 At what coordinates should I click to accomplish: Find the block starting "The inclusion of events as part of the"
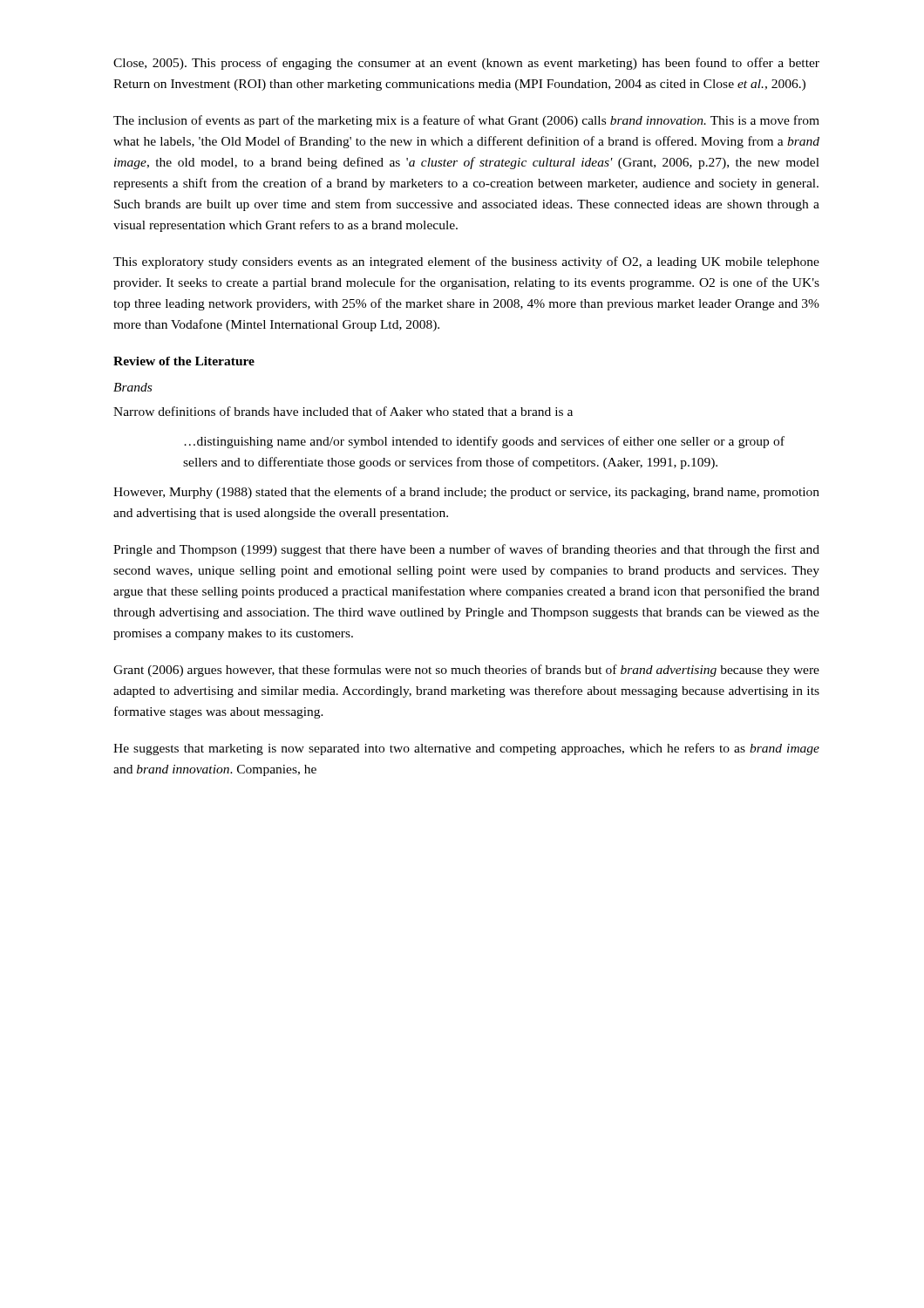(x=466, y=172)
